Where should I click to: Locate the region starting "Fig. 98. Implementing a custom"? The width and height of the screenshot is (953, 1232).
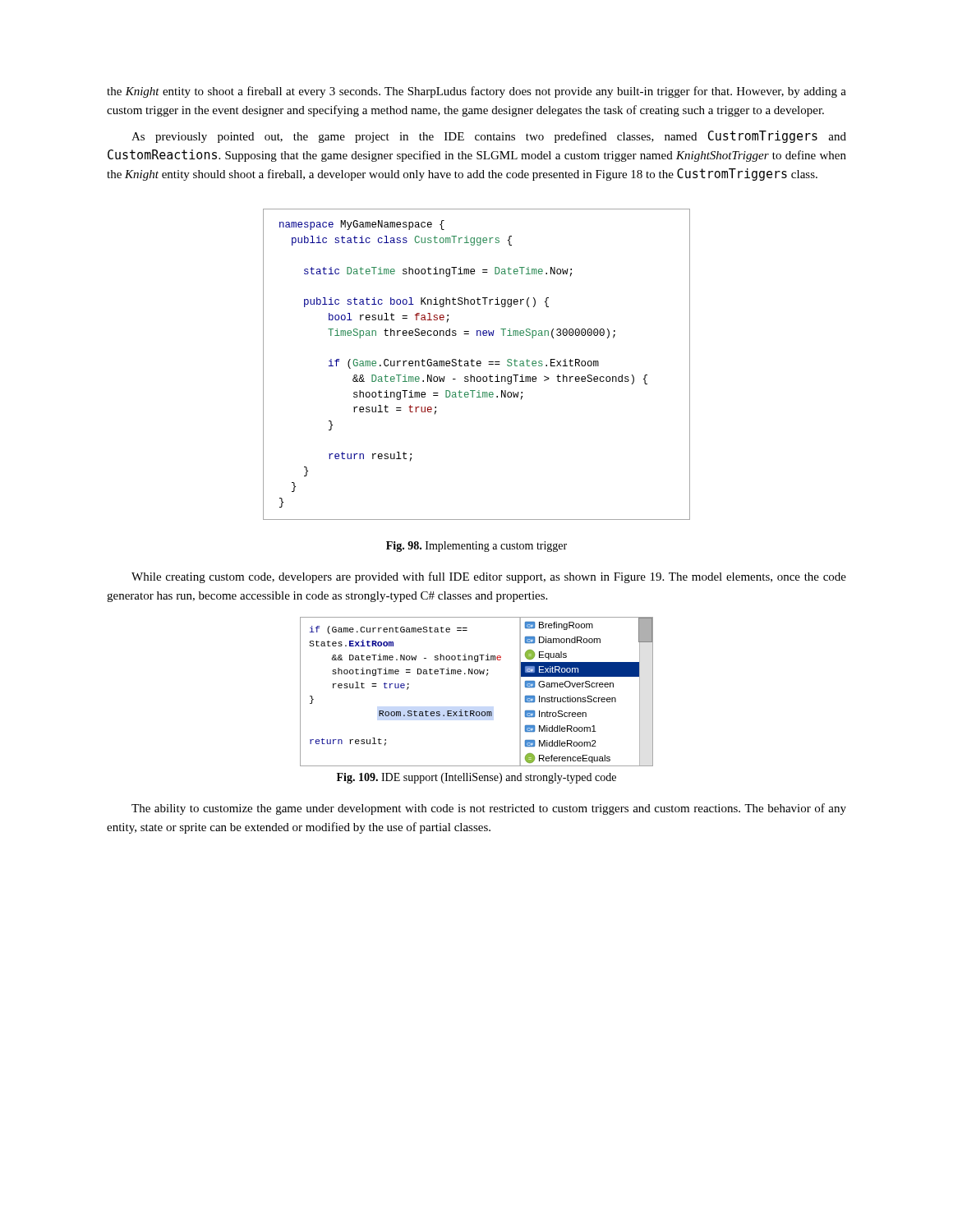click(x=476, y=545)
